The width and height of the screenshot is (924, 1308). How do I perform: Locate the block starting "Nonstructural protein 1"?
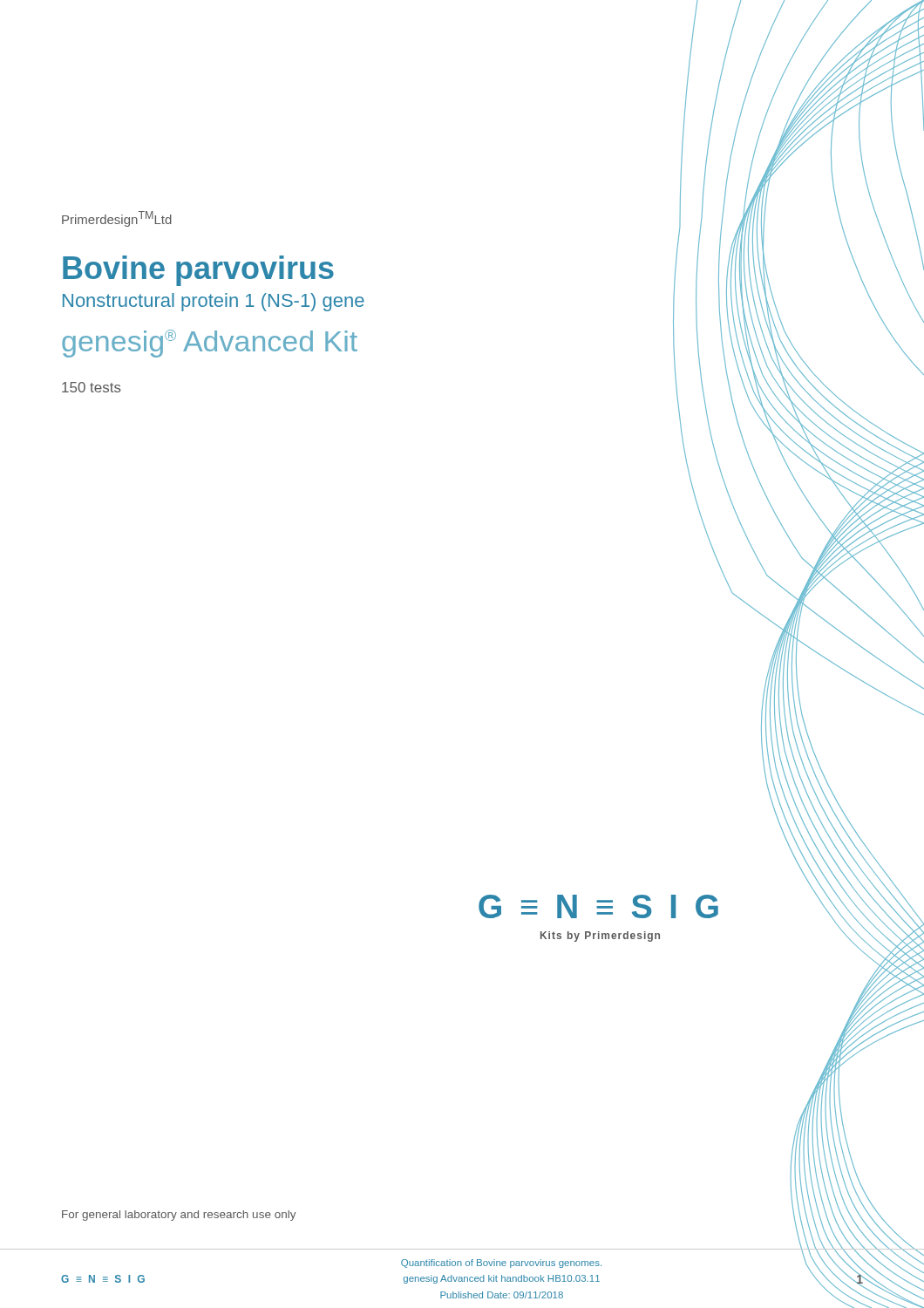click(213, 300)
